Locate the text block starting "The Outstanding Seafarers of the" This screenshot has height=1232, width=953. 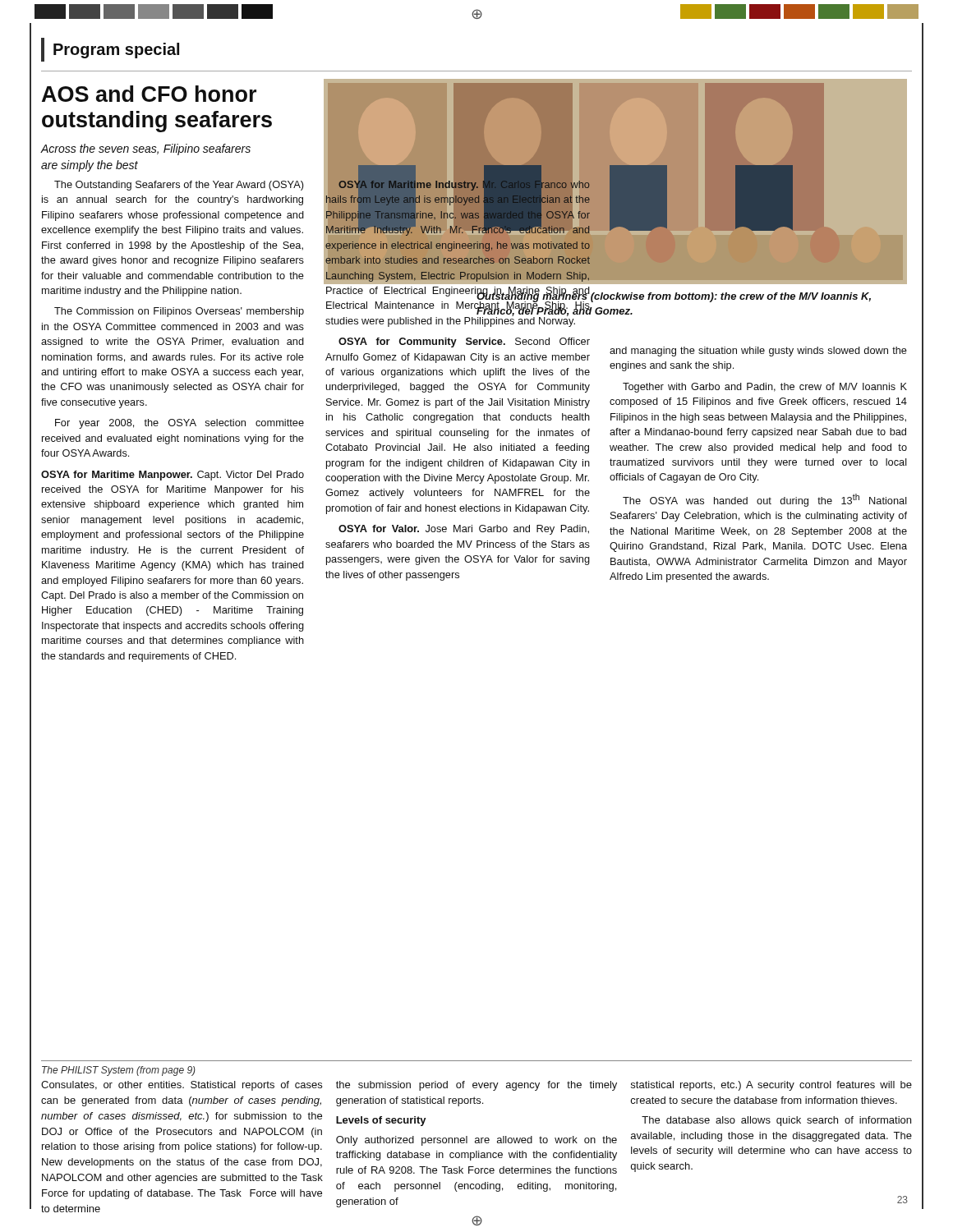click(173, 421)
